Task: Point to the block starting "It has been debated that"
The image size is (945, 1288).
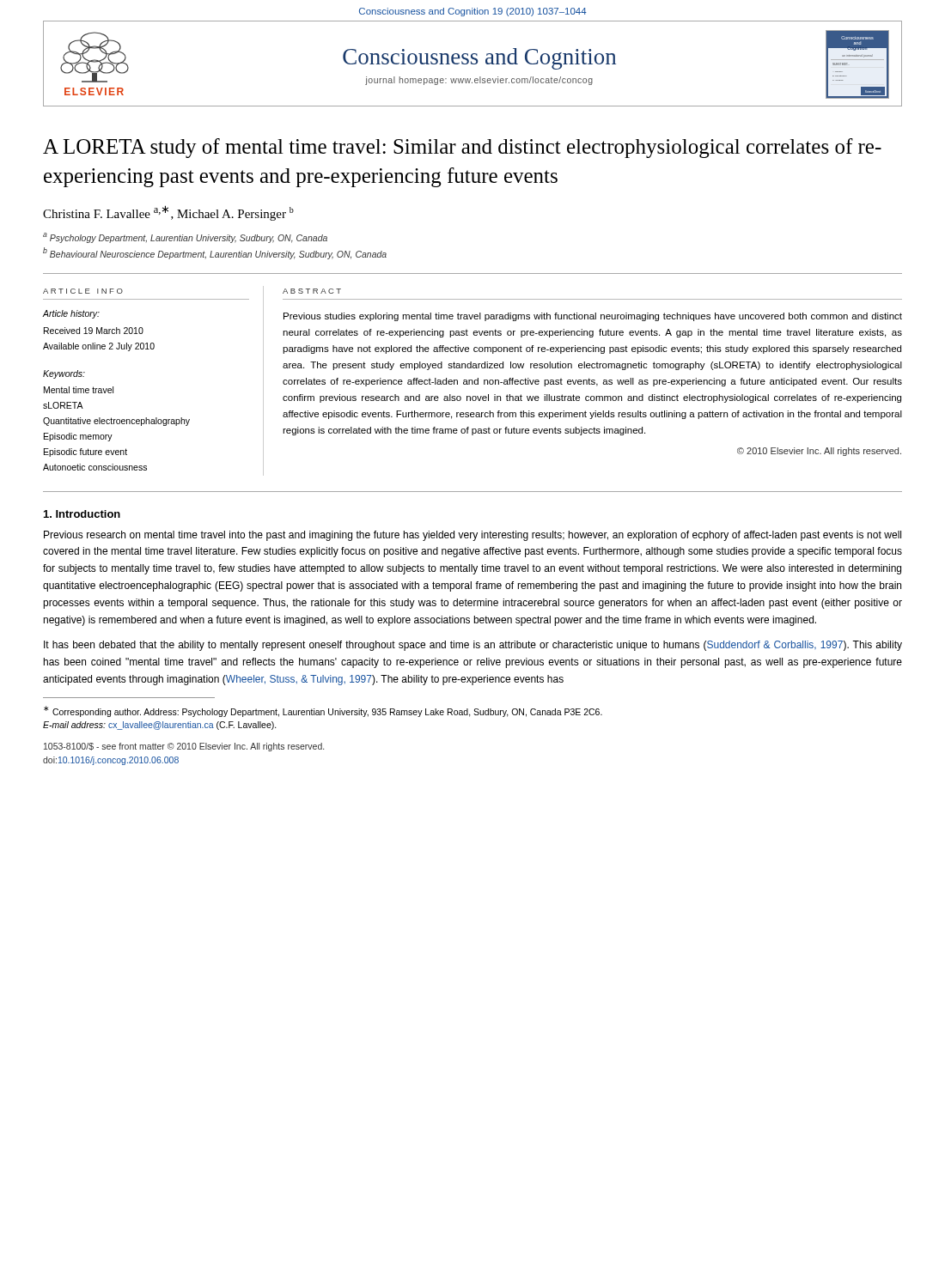Action: (x=472, y=662)
